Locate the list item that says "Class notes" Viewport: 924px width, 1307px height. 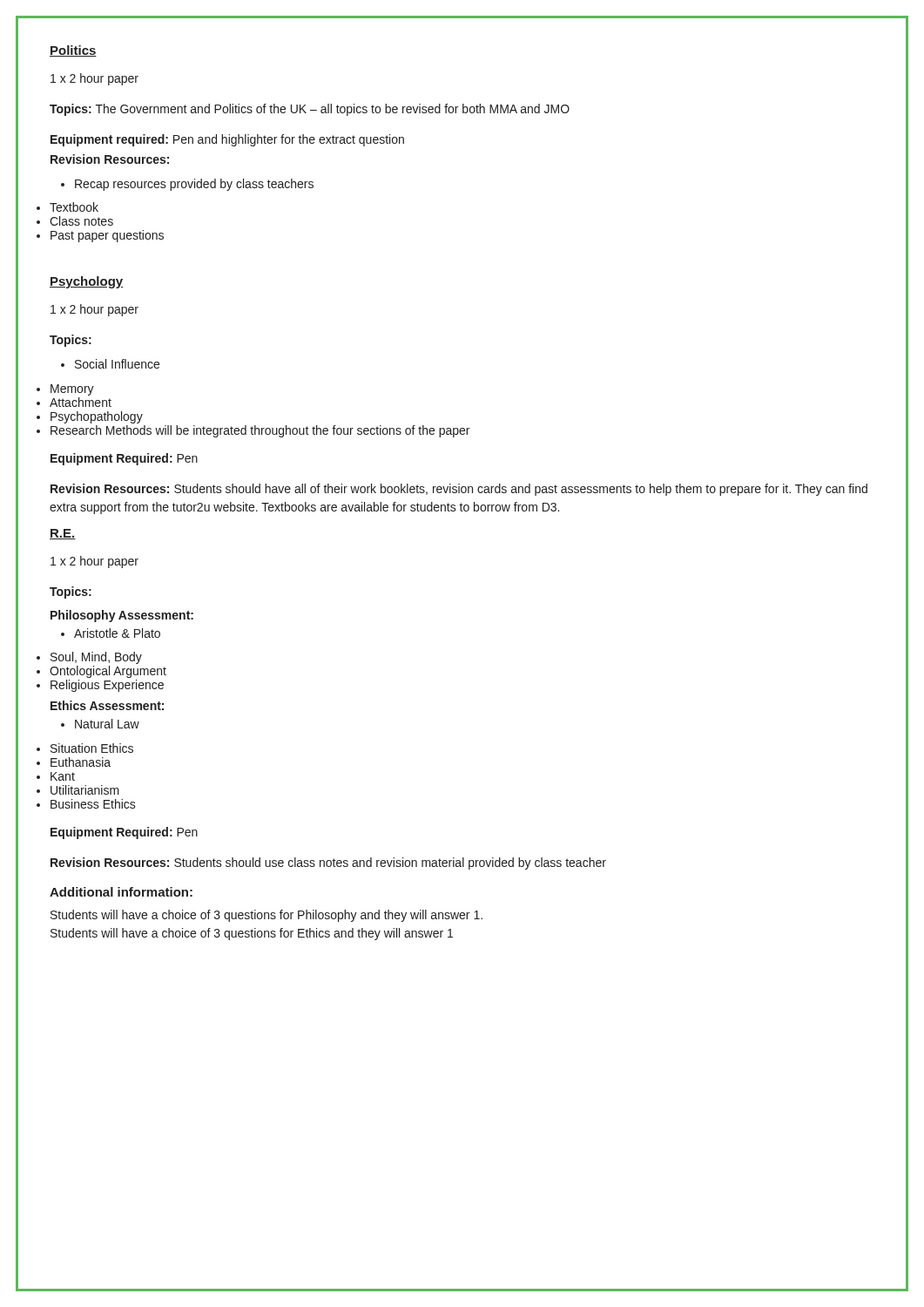(x=81, y=221)
